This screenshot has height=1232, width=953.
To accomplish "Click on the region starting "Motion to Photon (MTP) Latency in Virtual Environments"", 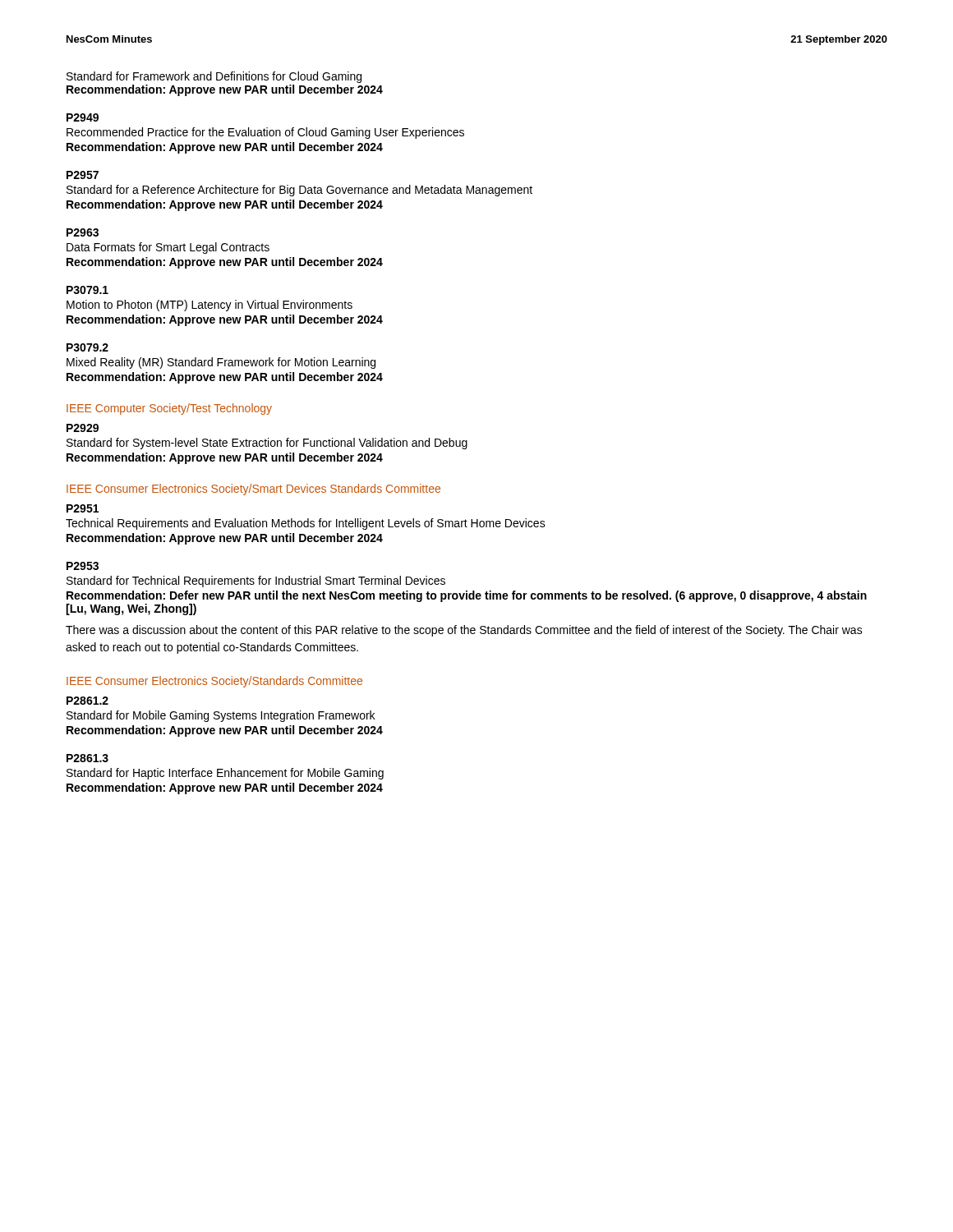I will pyautogui.click(x=209, y=305).
